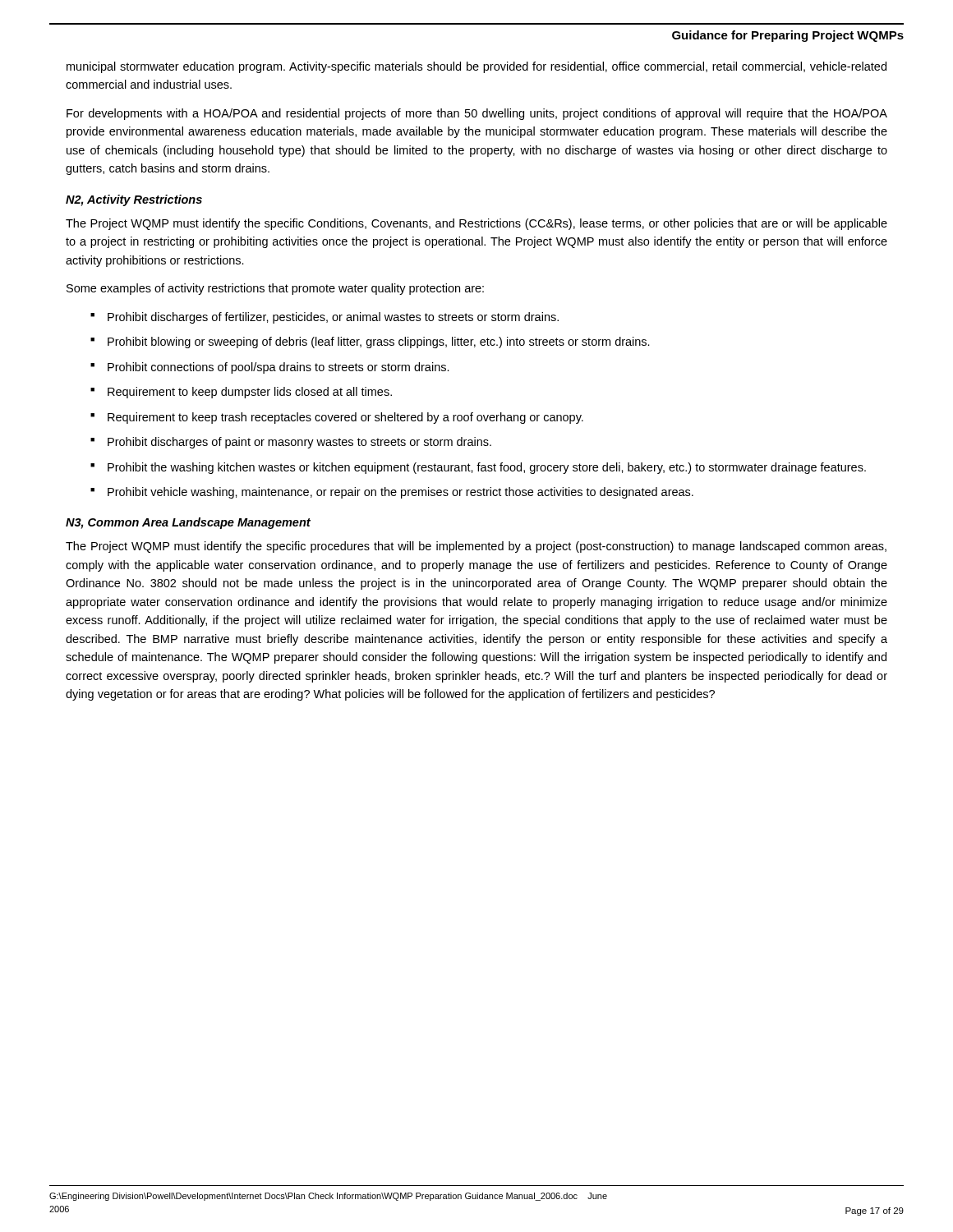The width and height of the screenshot is (953, 1232).
Task: Navigate to the text starting "municipal stormwater education program. Activity-specific"
Action: [x=476, y=76]
